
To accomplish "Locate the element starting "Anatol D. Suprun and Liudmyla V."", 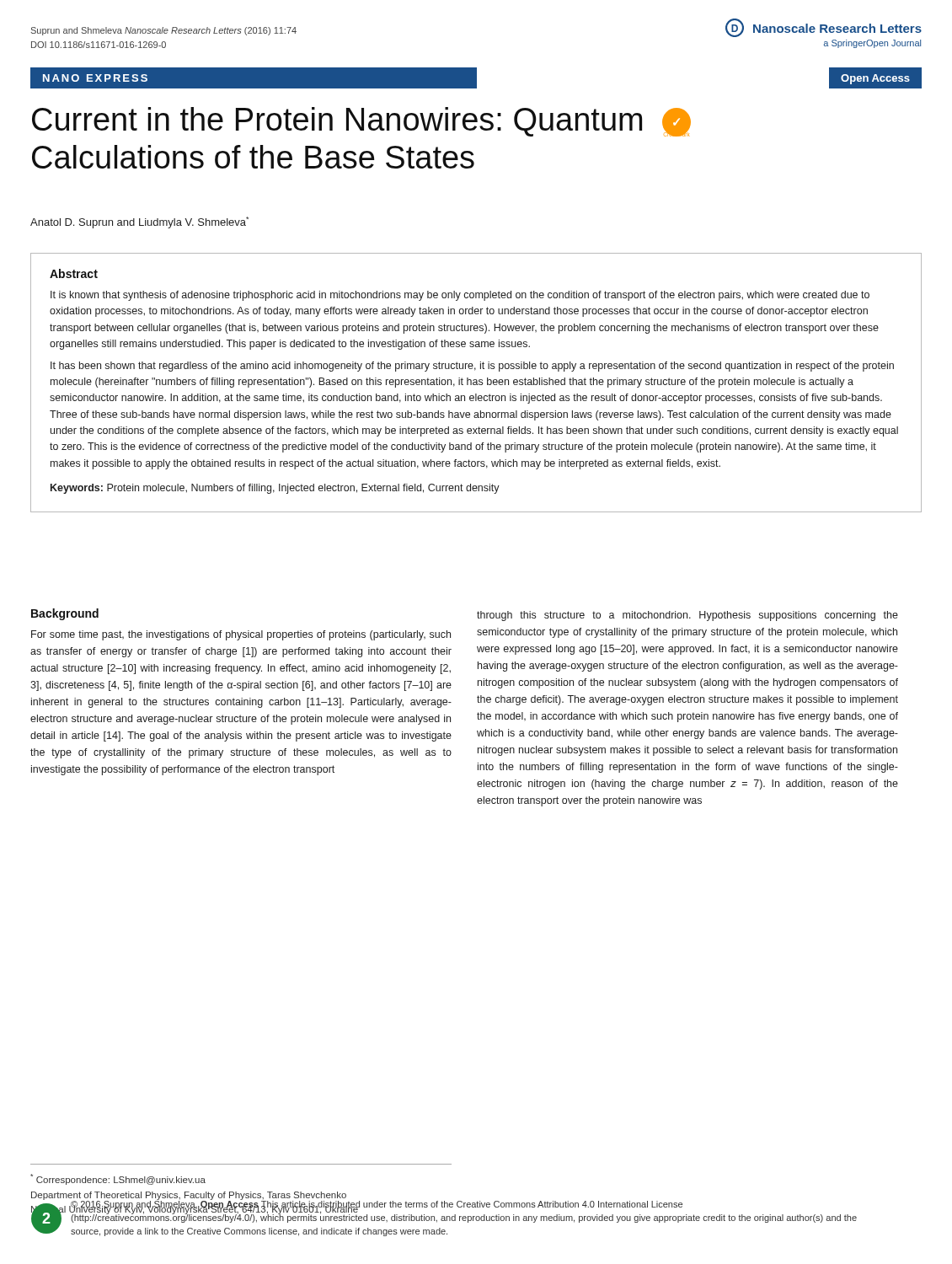I will (x=140, y=222).
